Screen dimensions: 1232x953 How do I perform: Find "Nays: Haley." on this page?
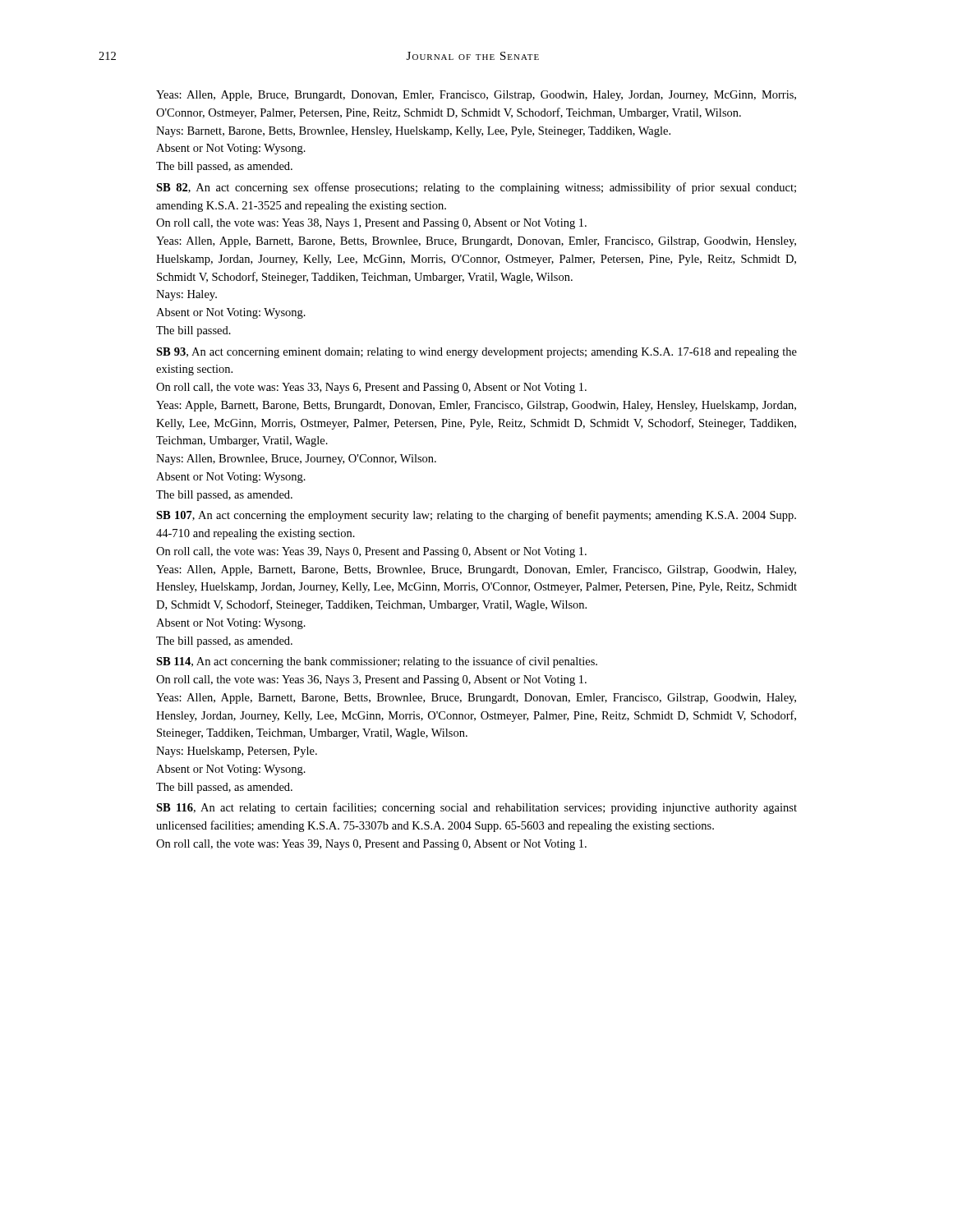pos(186,295)
